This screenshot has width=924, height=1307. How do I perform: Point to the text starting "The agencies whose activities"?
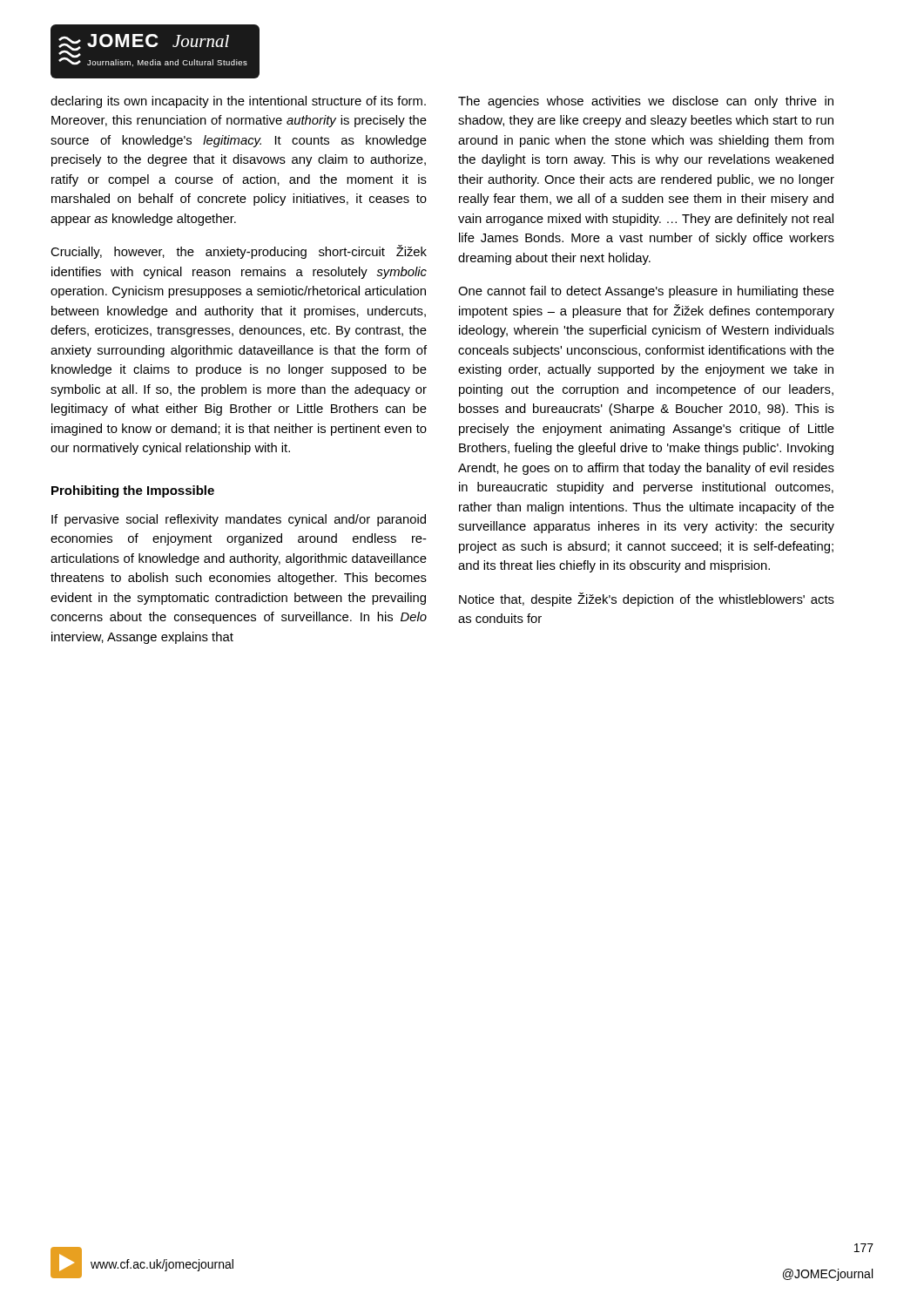(646, 179)
